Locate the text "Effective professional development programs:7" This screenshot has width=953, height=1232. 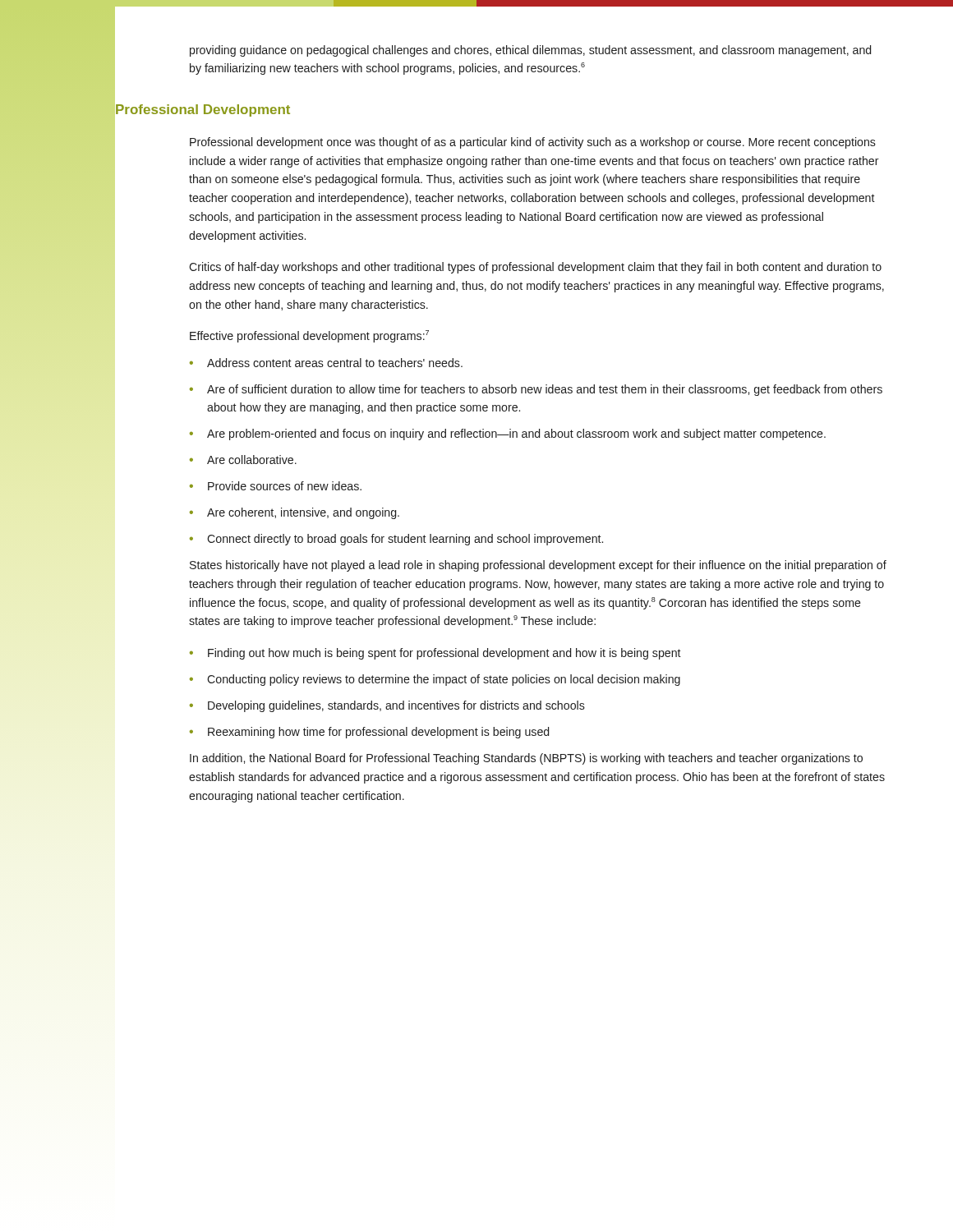click(309, 336)
